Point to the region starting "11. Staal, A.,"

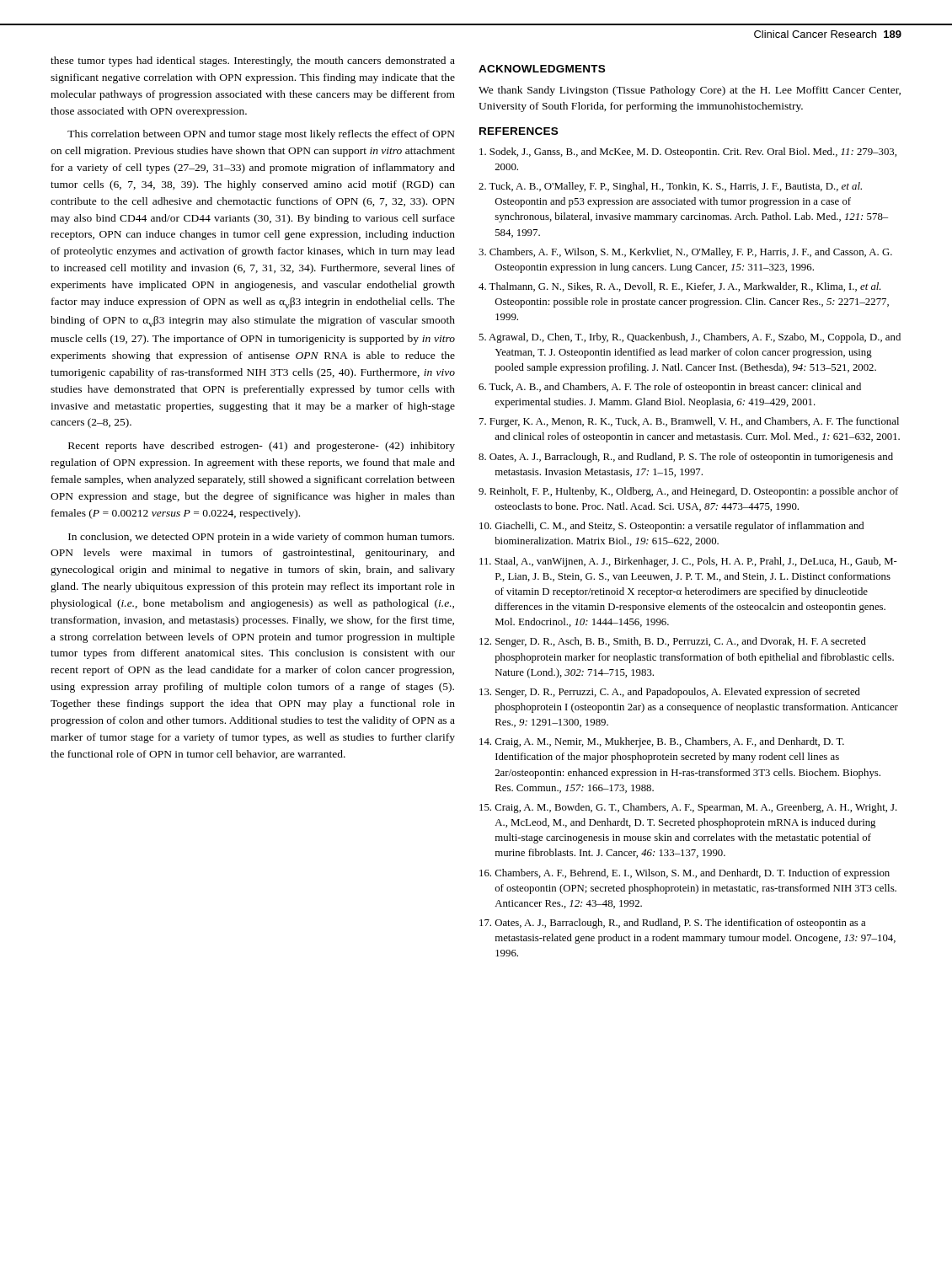(688, 591)
